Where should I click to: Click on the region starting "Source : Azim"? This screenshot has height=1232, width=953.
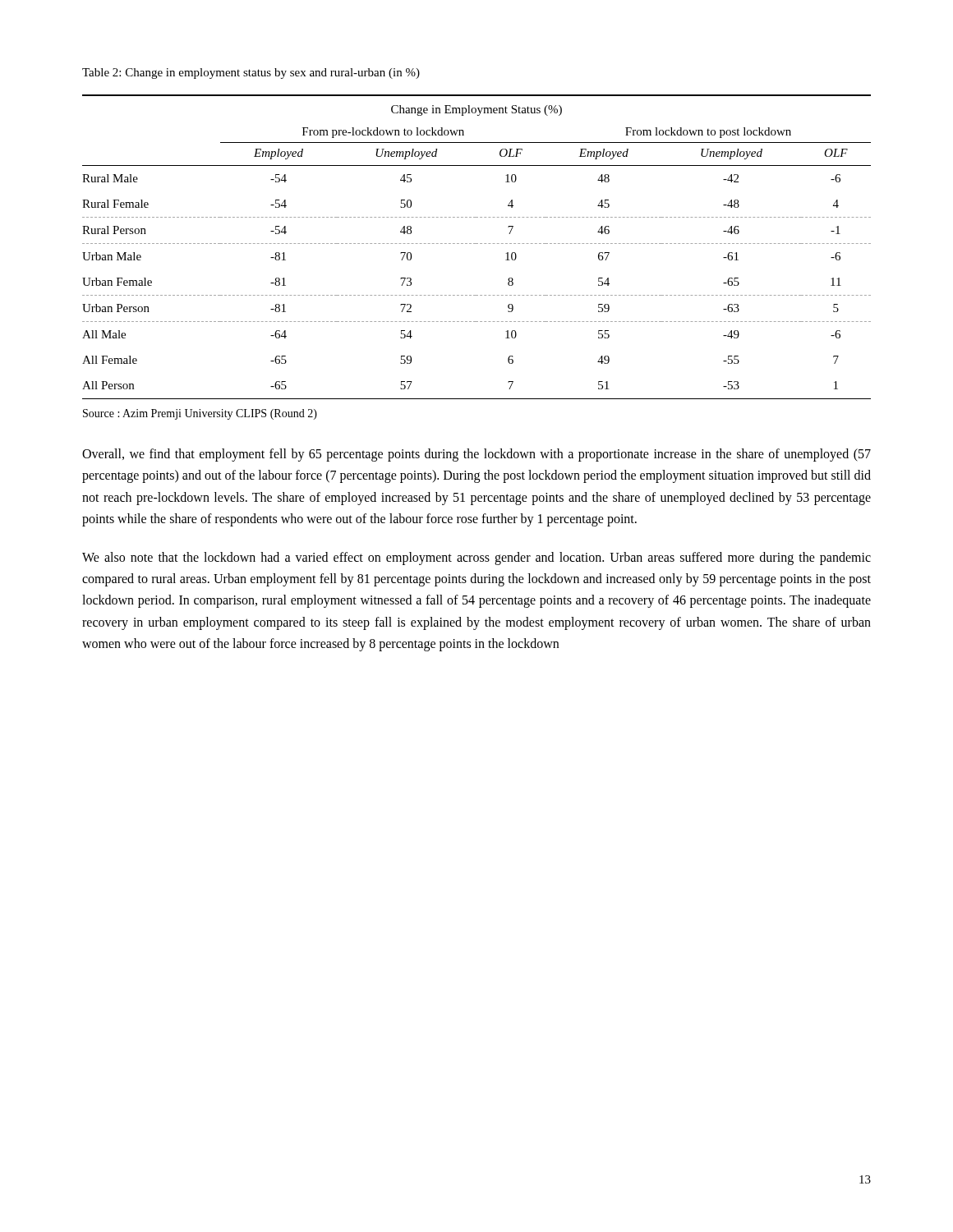click(x=200, y=414)
